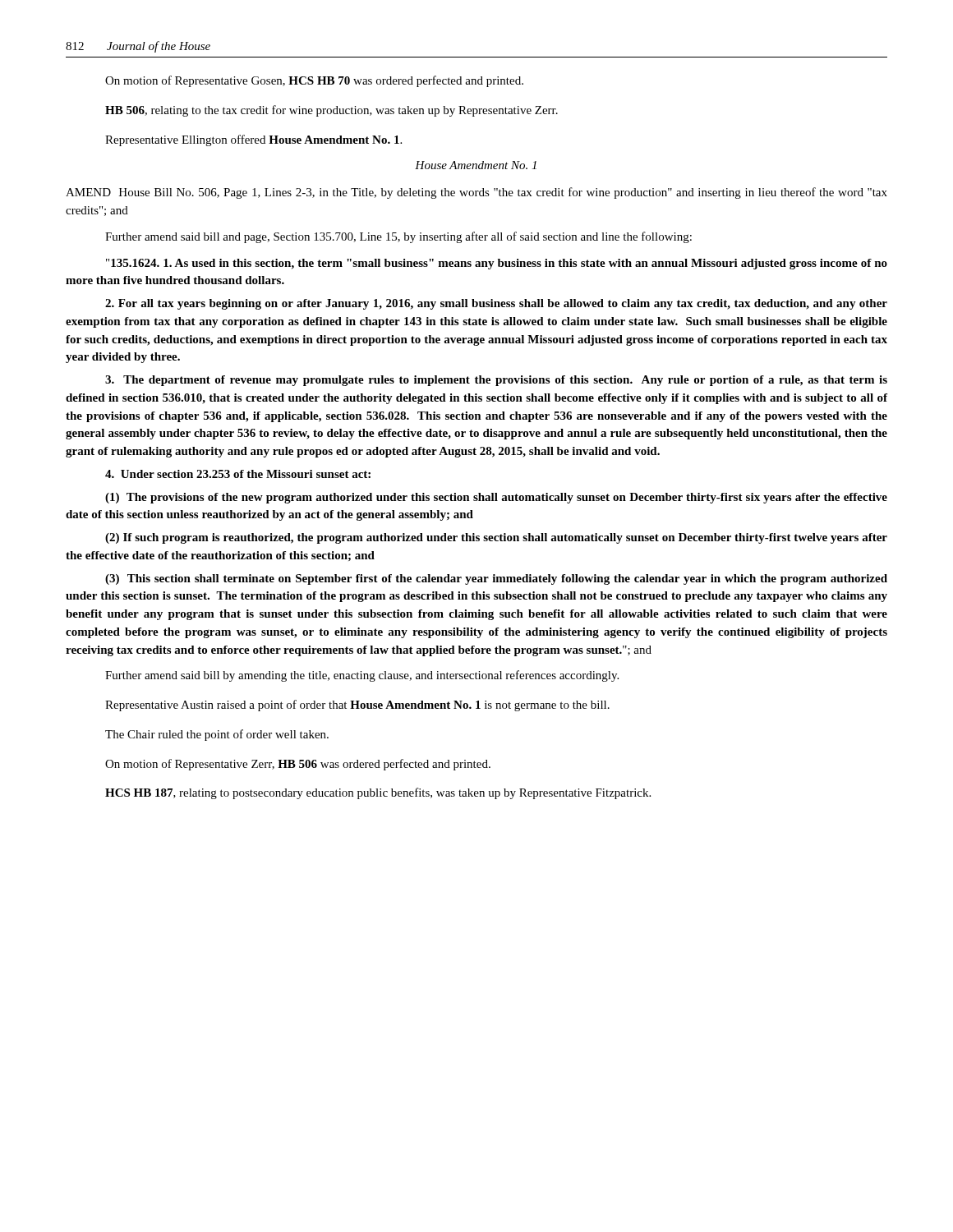Click on the text starting "Representative Ellington offered House Amendment No."
The height and width of the screenshot is (1232, 953).
(x=254, y=139)
